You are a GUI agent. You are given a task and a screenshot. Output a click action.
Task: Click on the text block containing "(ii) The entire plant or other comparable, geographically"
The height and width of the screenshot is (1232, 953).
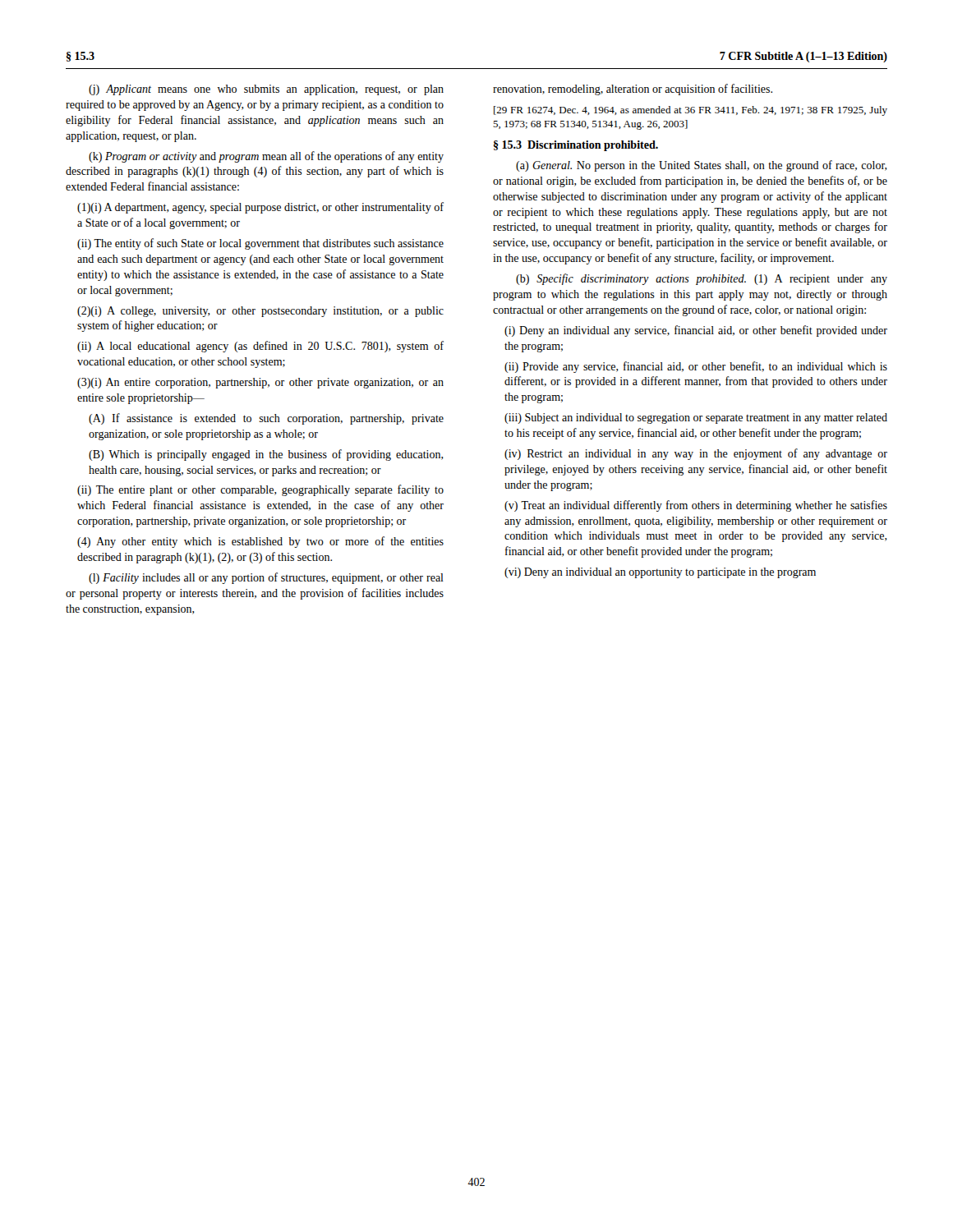(260, 507)
